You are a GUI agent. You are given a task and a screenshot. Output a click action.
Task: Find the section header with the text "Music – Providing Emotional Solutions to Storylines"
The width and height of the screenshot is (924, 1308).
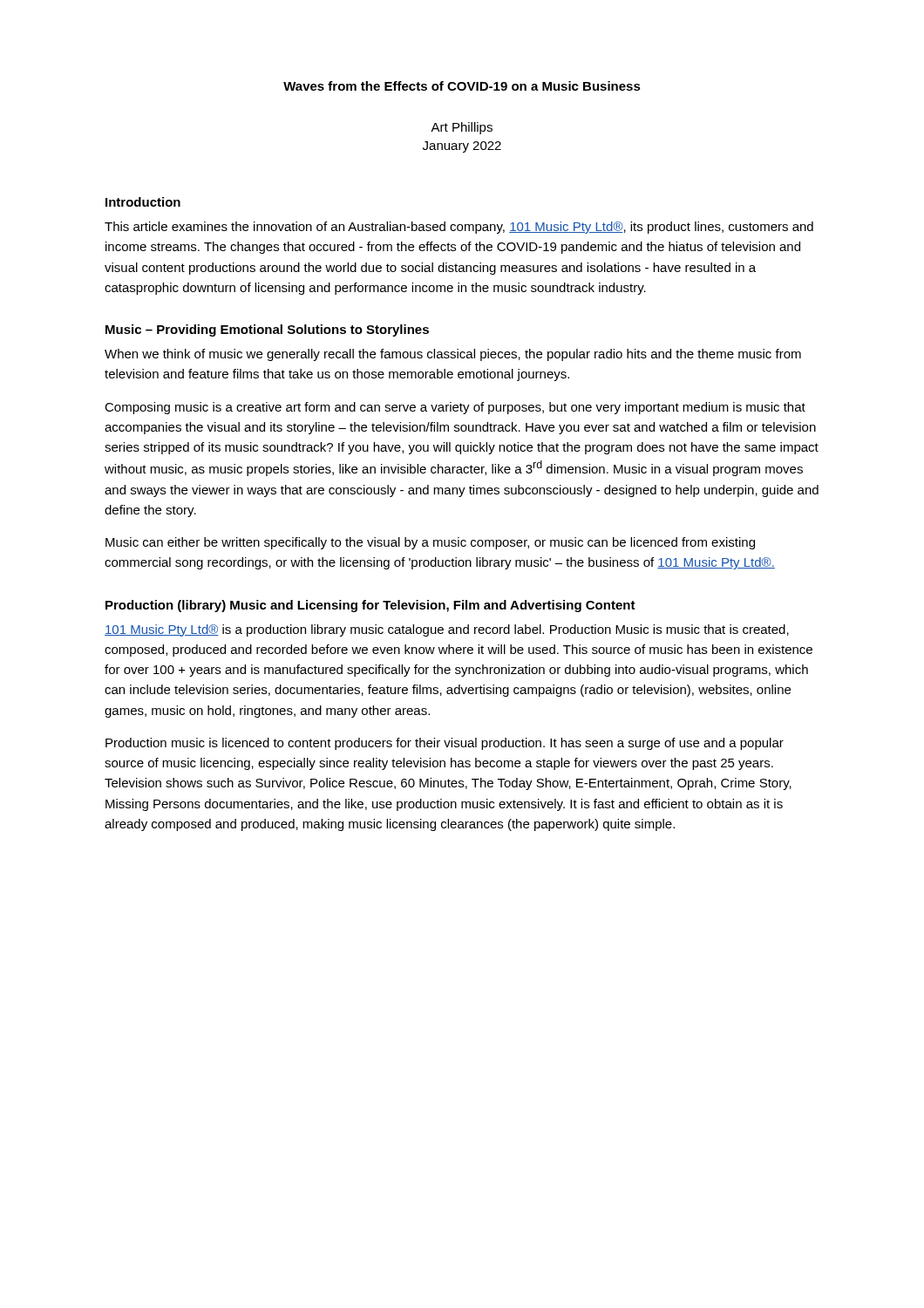pyautogui.click(x=267, y=329)
